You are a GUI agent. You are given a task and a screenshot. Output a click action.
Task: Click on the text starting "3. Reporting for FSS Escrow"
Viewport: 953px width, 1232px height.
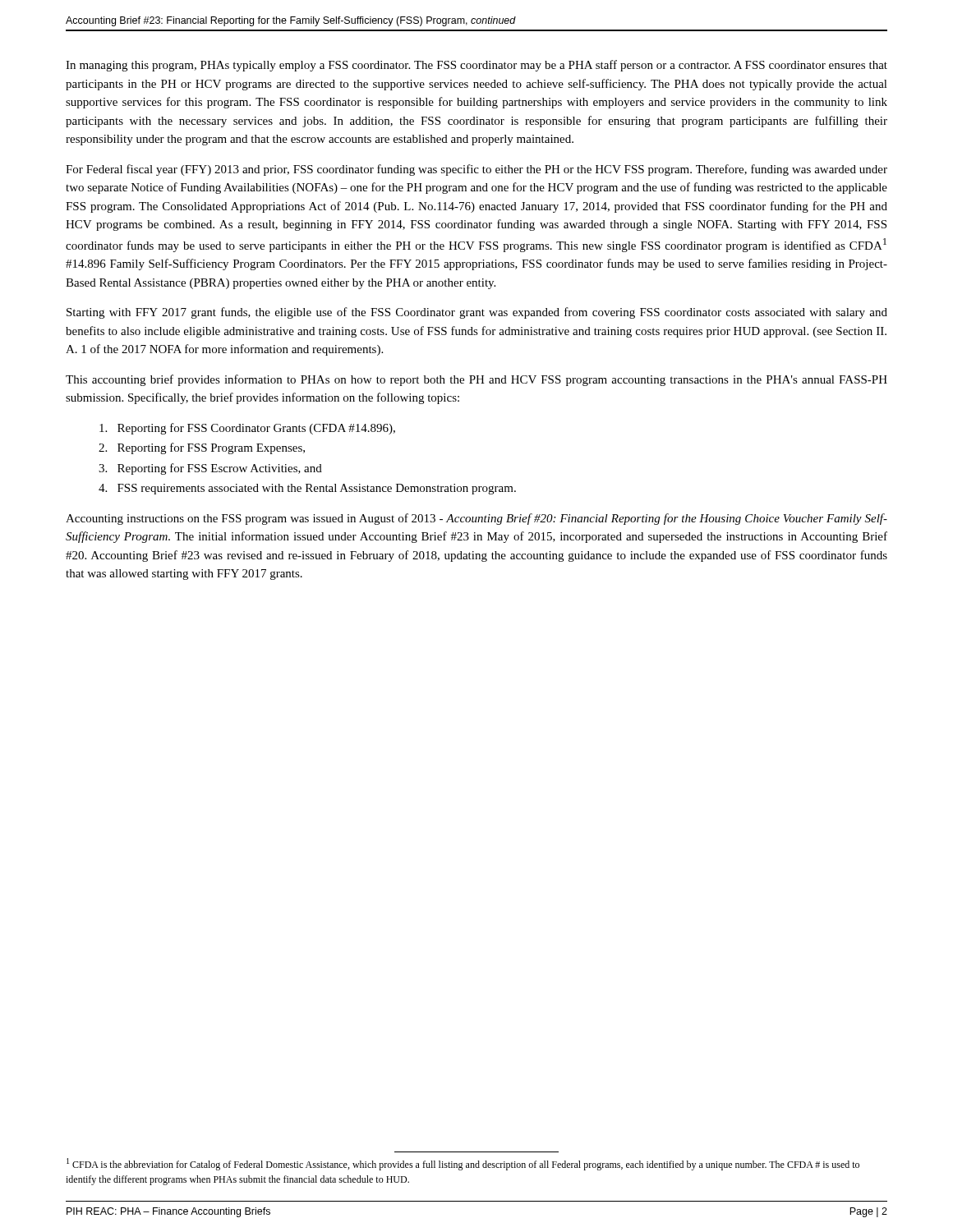[x=210, y=468]
